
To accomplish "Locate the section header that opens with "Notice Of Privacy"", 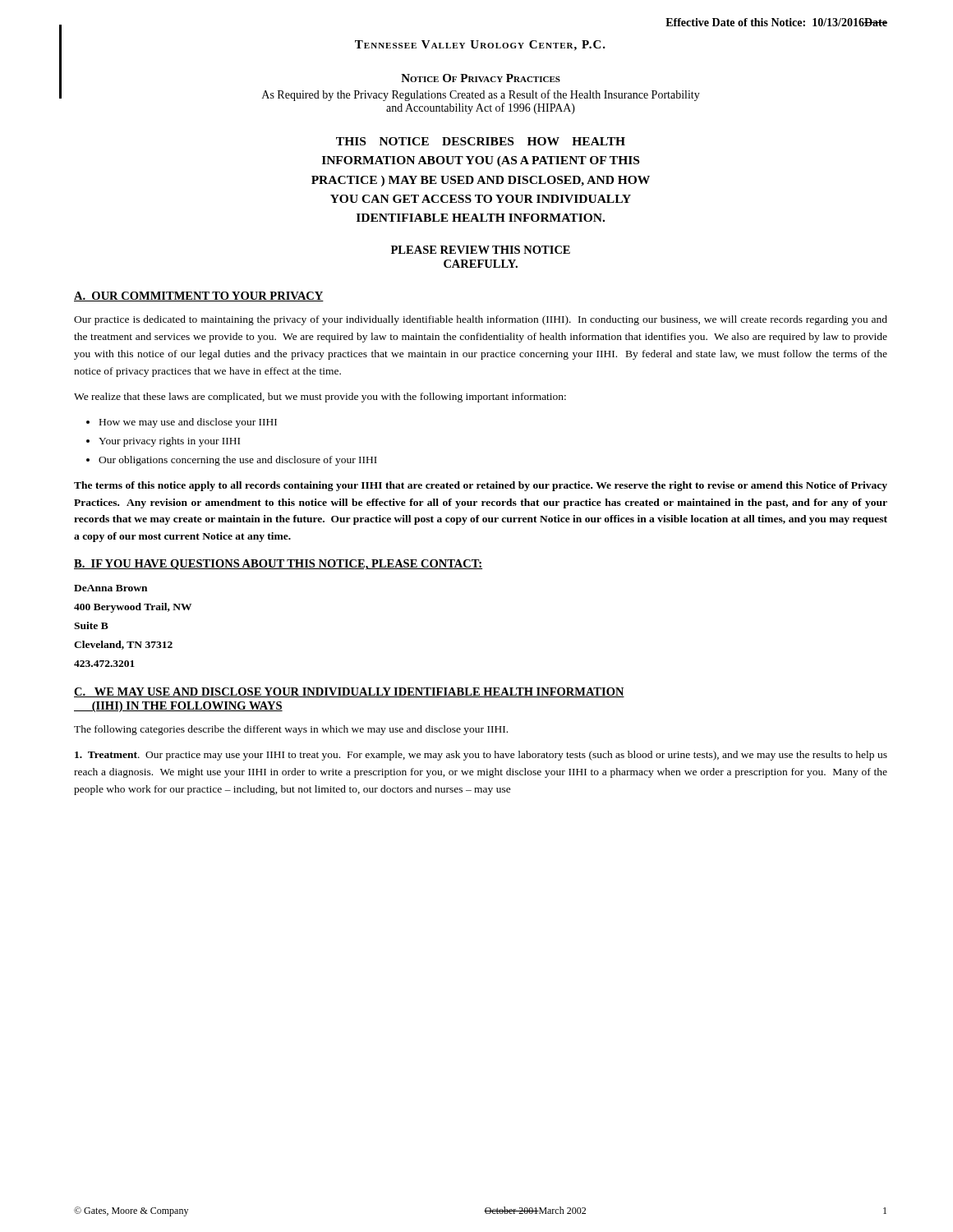I will point(481,78).
